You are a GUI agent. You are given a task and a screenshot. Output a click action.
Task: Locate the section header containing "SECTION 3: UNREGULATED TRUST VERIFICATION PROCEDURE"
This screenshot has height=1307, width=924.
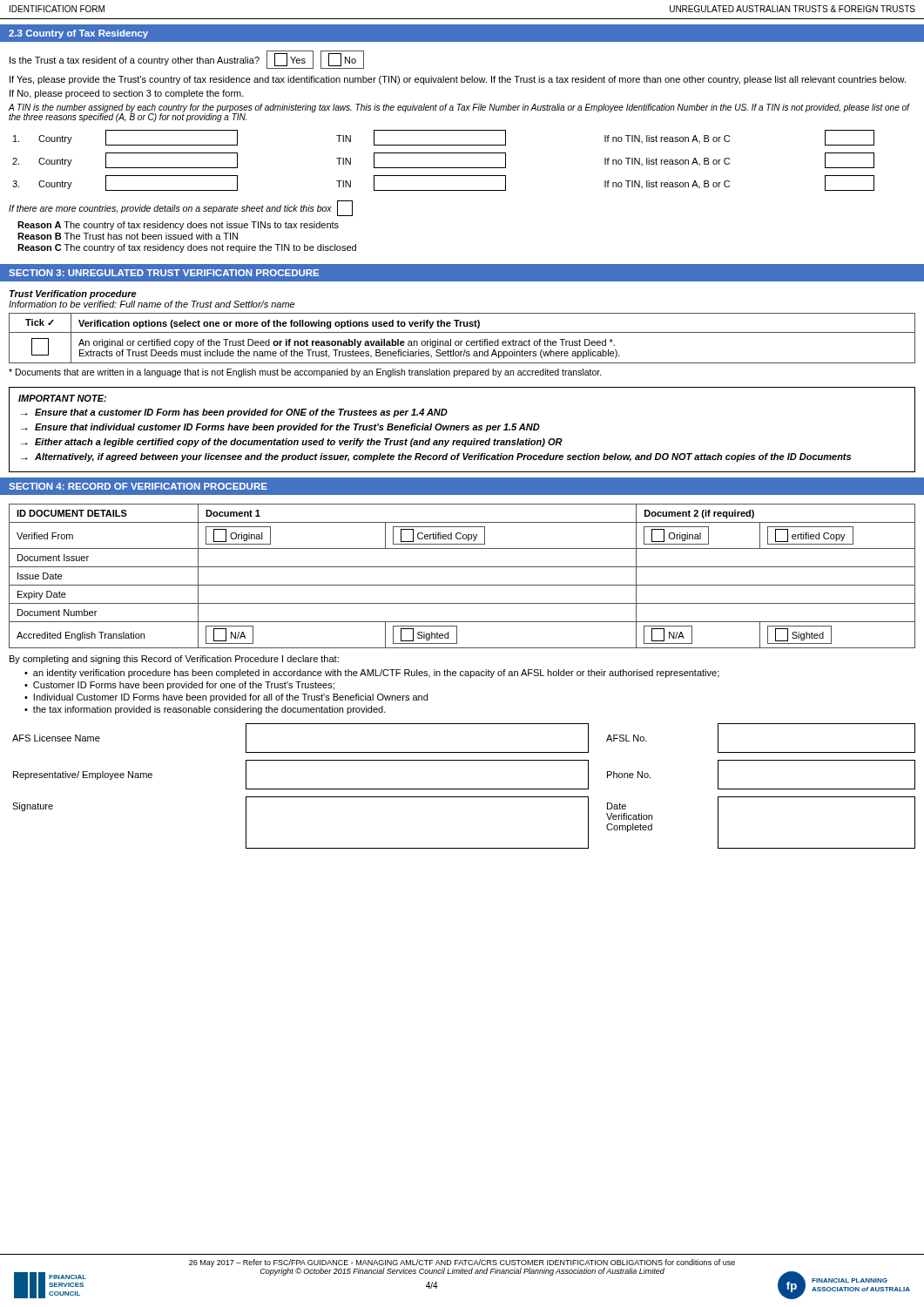point(164,273)
